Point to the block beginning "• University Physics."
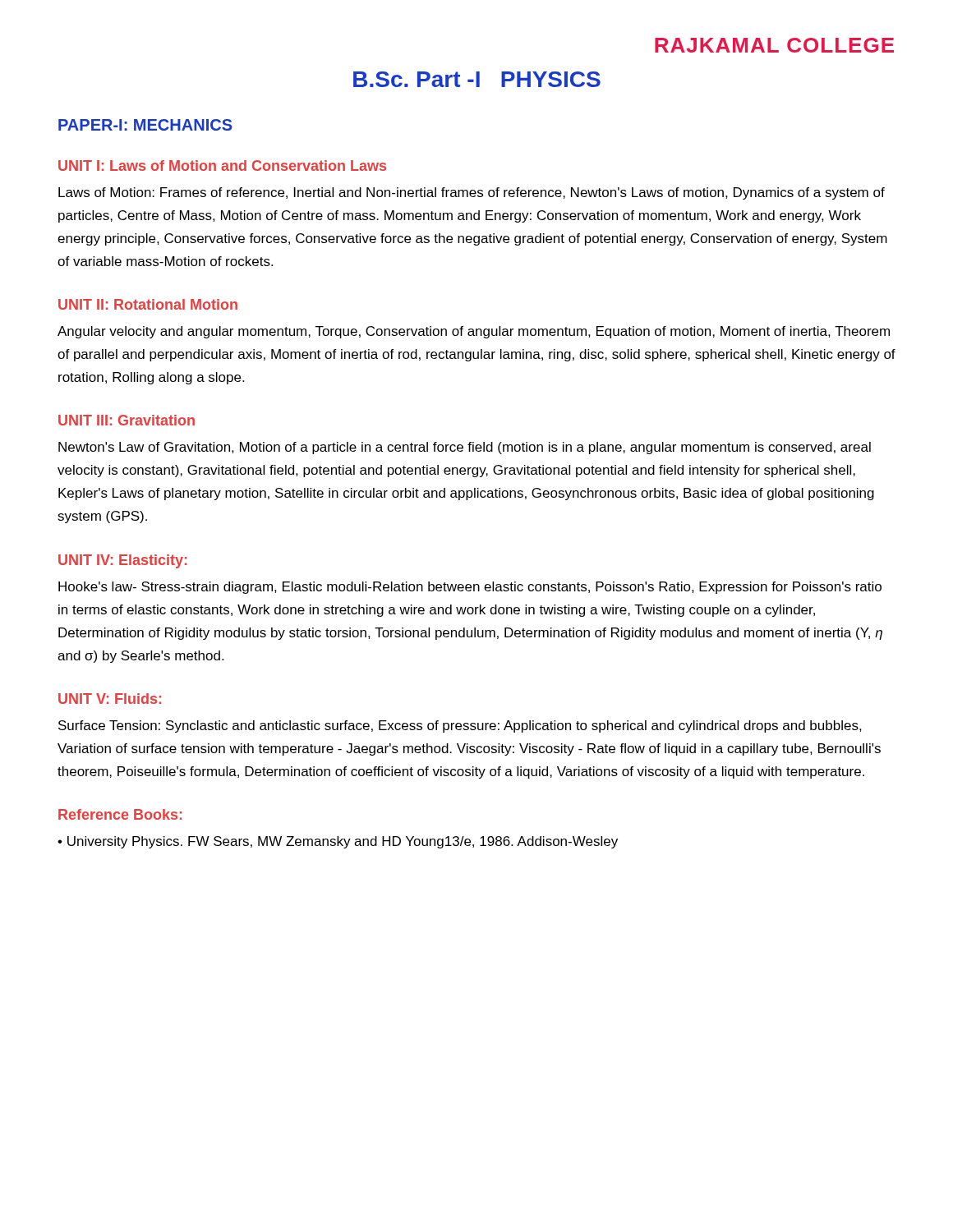953x1232 pixels. tap(338, 841)
